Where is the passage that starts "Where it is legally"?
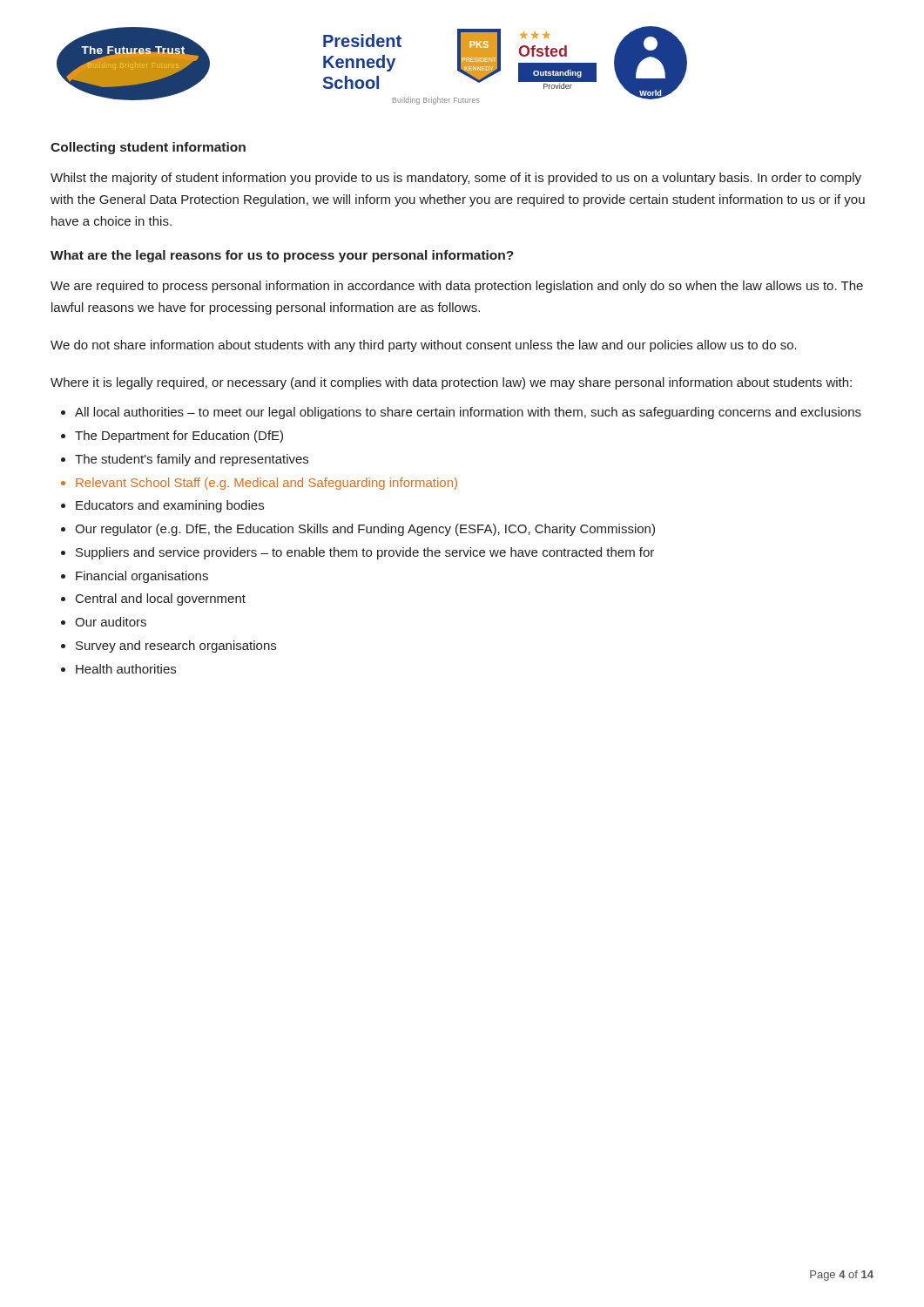This screenshot has height=1307, width=924. (x=452, y=382)
